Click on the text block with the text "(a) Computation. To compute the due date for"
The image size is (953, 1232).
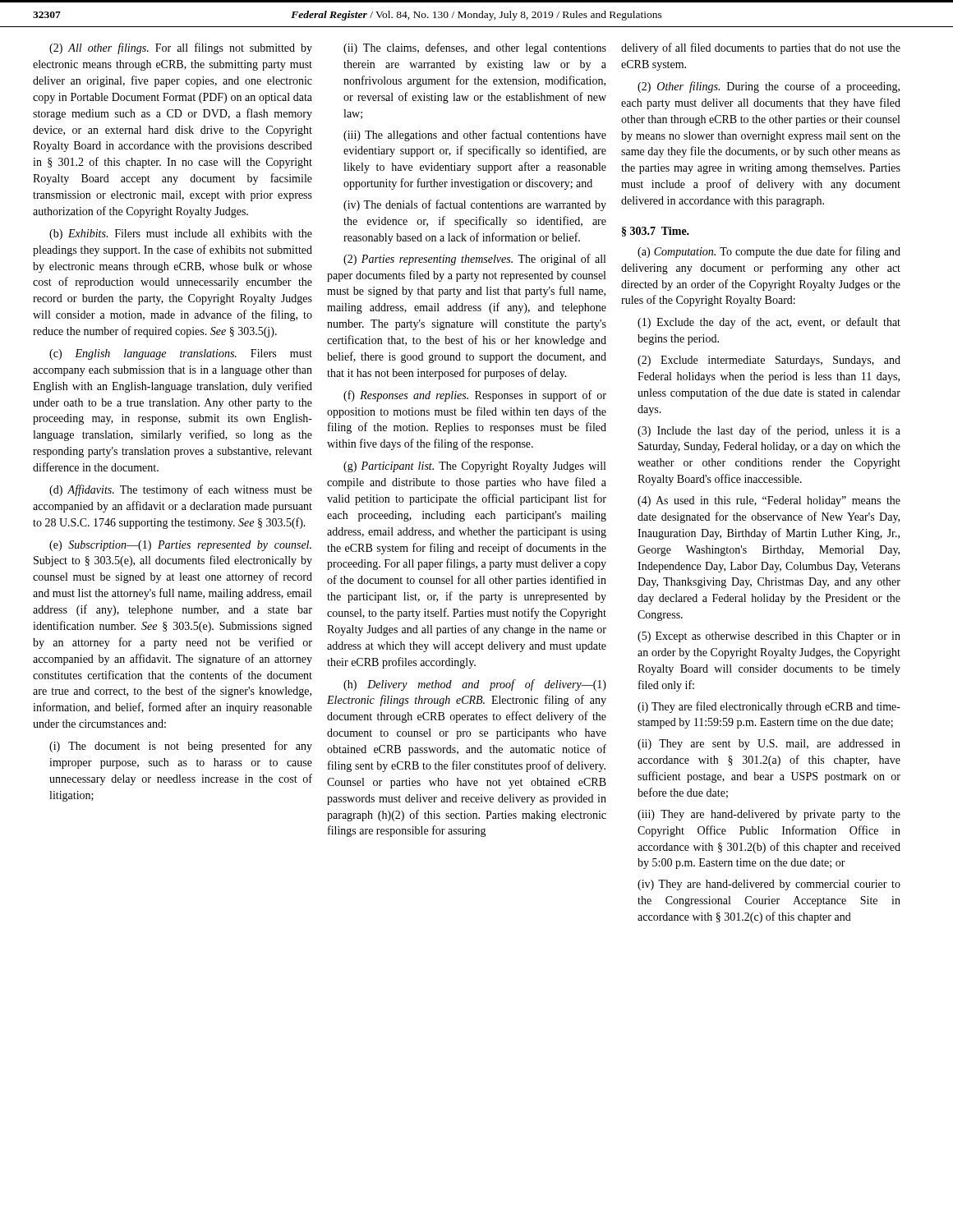tap(761, 276)
